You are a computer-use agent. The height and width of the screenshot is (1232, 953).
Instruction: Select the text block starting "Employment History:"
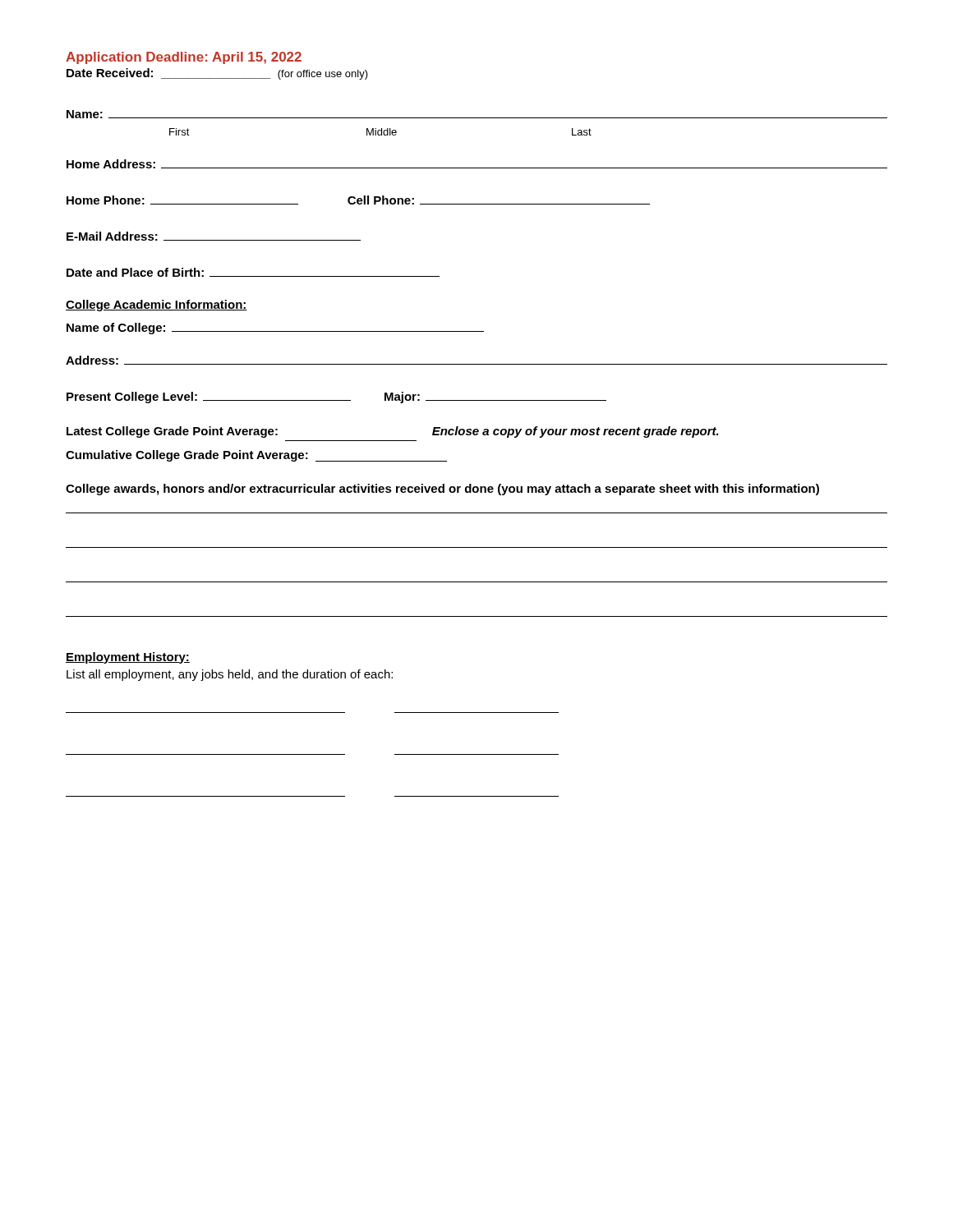point(128,656)
